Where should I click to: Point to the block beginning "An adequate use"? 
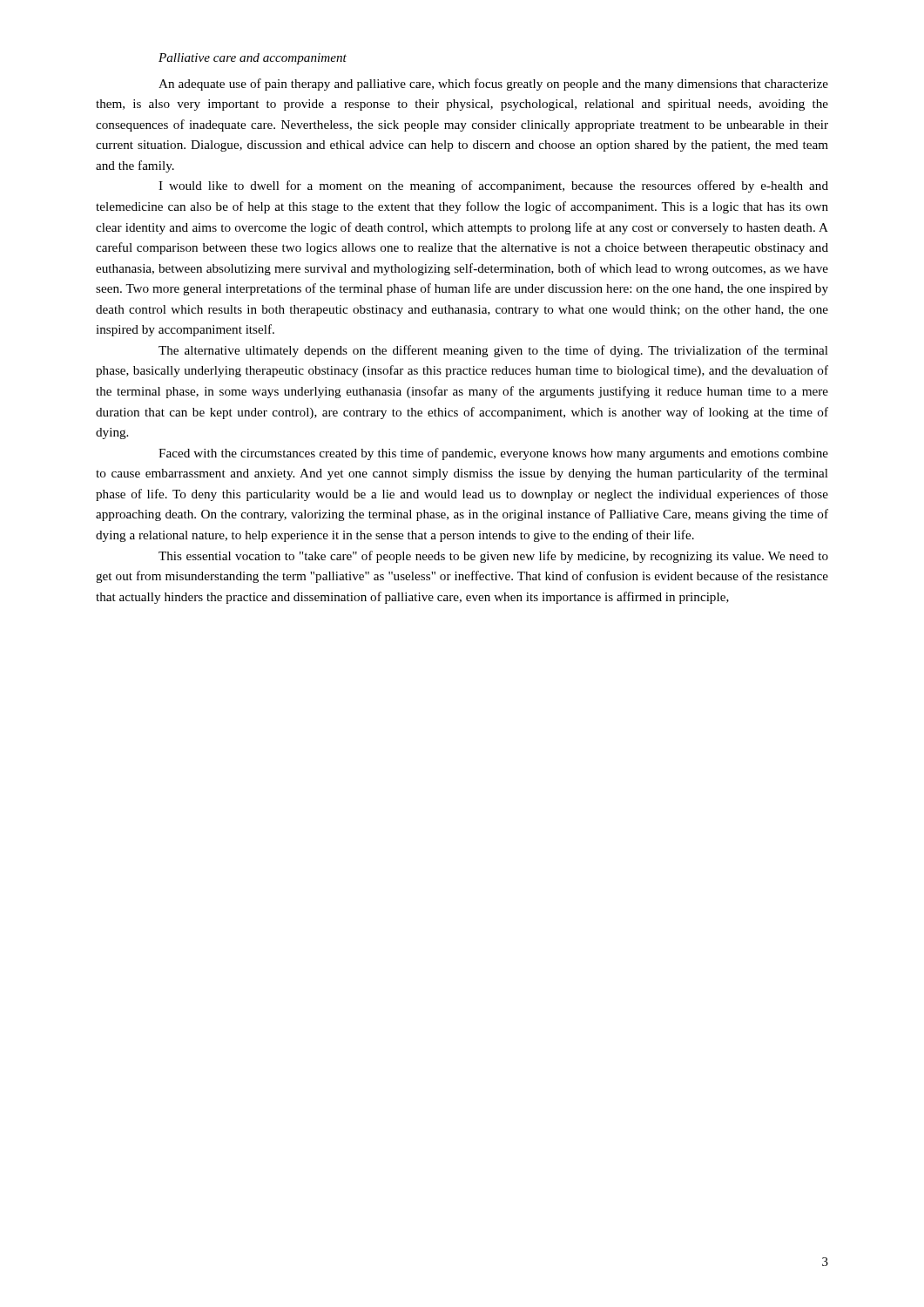(x=462, y=124)
